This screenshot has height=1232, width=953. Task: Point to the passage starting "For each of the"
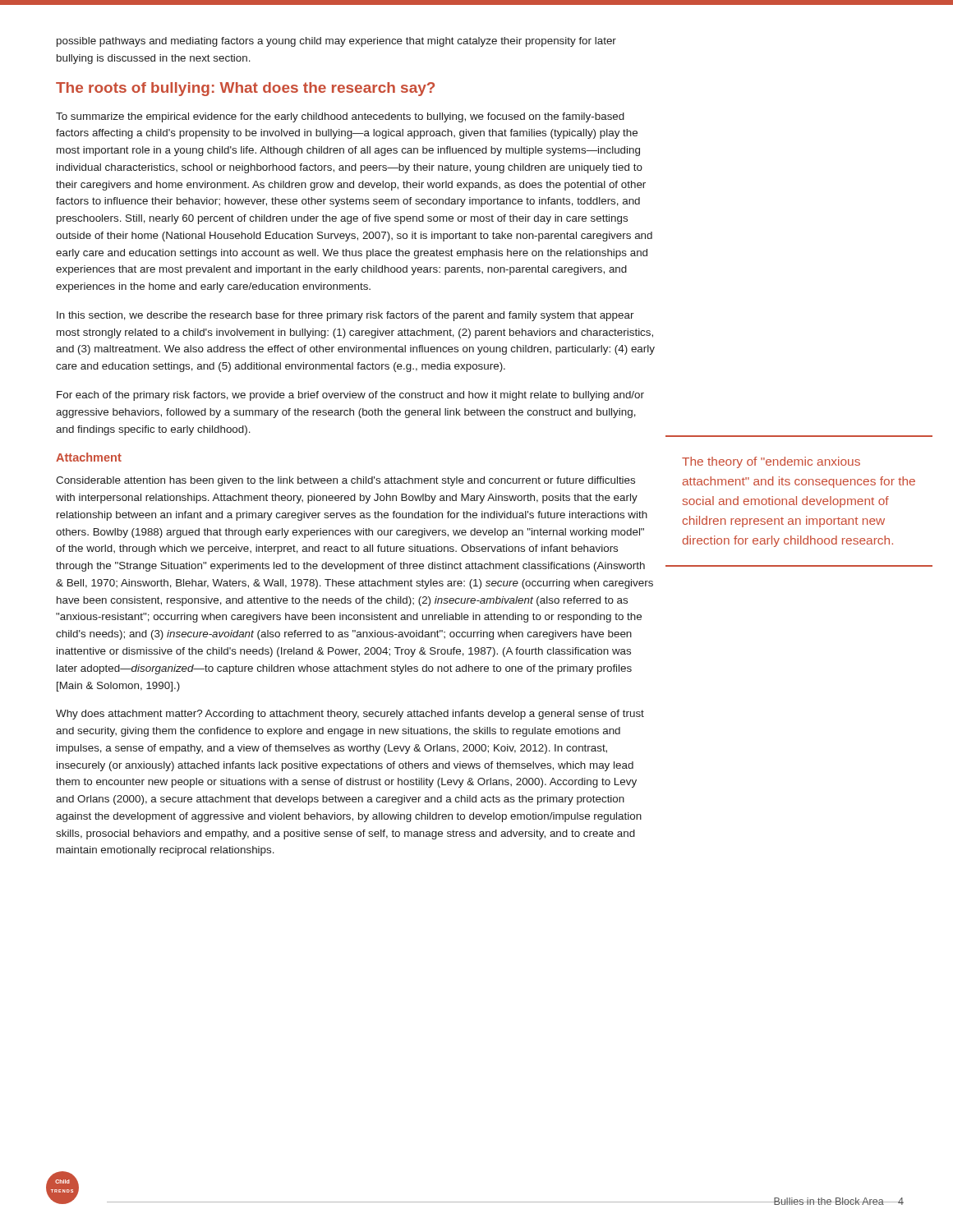pos(350,412)
